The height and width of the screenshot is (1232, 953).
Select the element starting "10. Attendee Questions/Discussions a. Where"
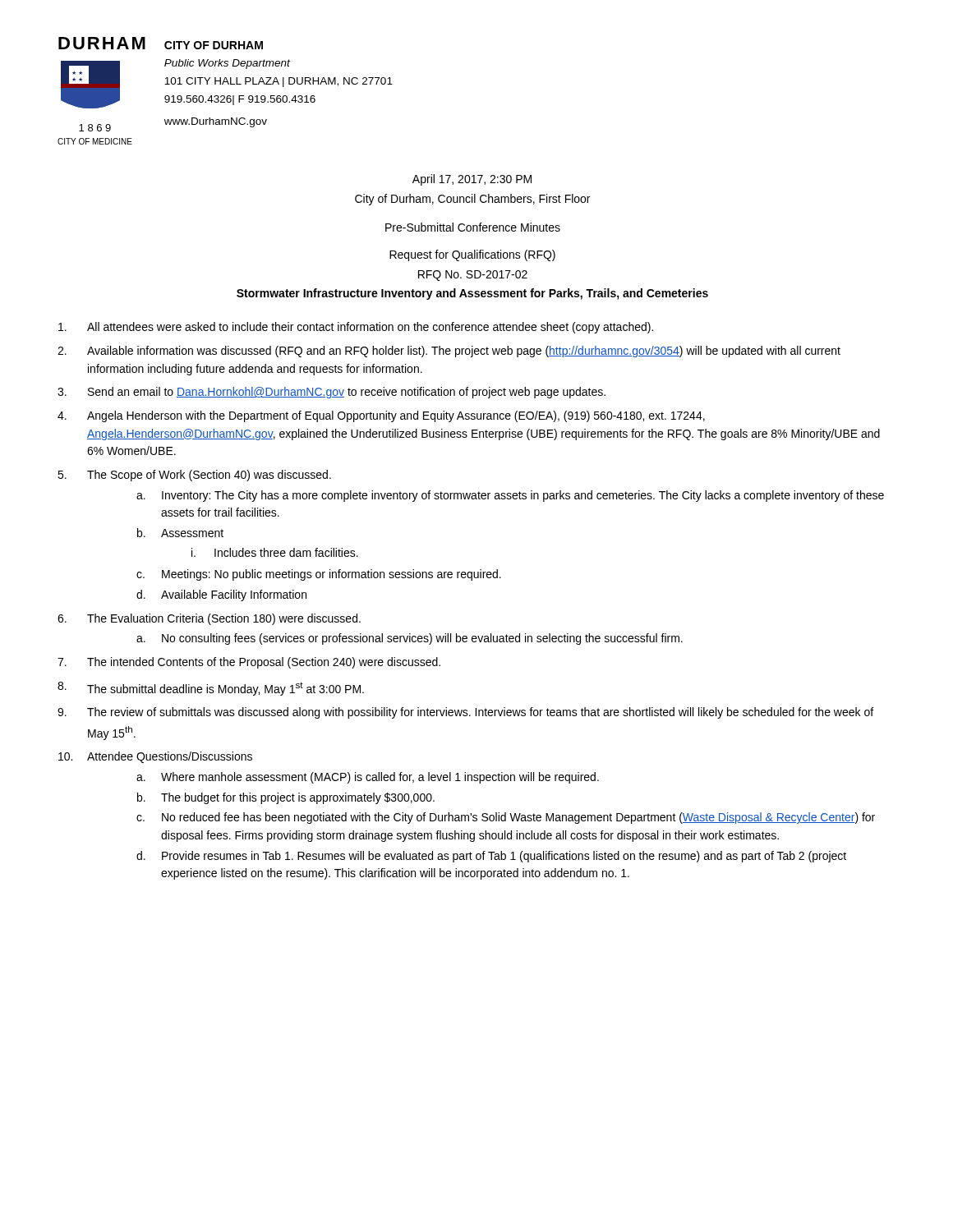click(x=472, y=817)
